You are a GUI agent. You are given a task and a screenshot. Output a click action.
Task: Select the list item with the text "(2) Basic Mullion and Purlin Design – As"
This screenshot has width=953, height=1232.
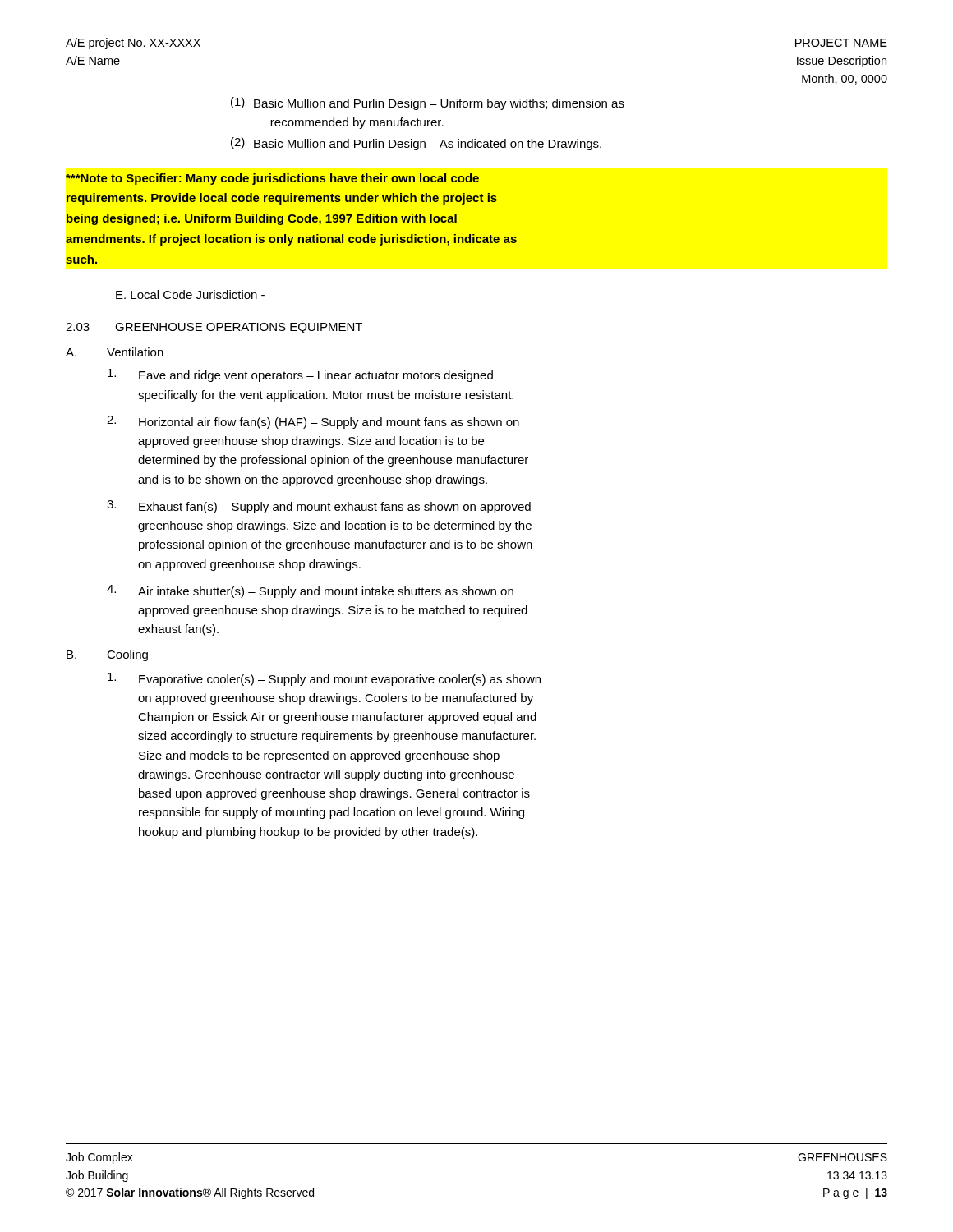pos(416,144)
